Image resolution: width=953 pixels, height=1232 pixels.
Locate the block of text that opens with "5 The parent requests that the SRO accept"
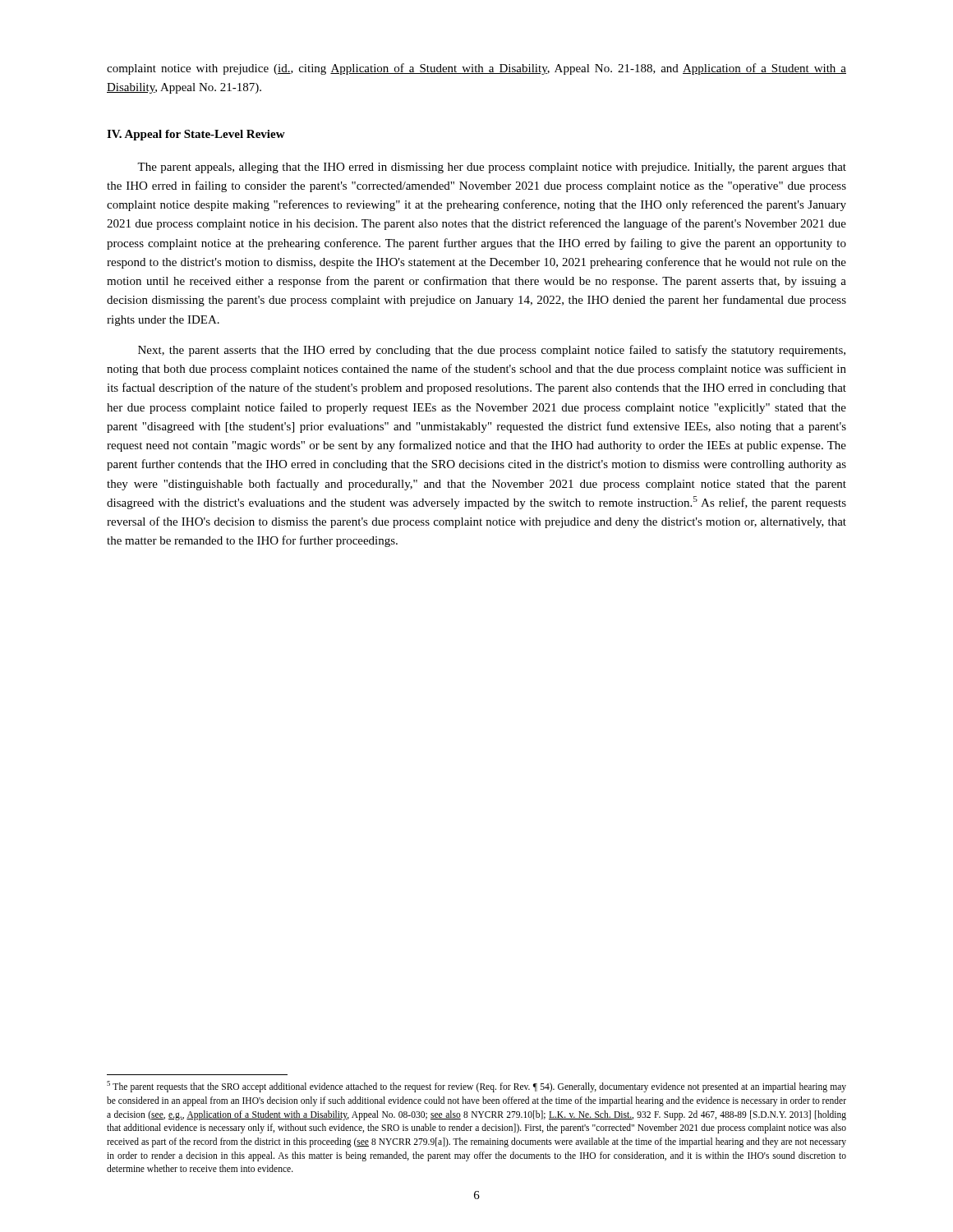click(x=476, y=1127)
